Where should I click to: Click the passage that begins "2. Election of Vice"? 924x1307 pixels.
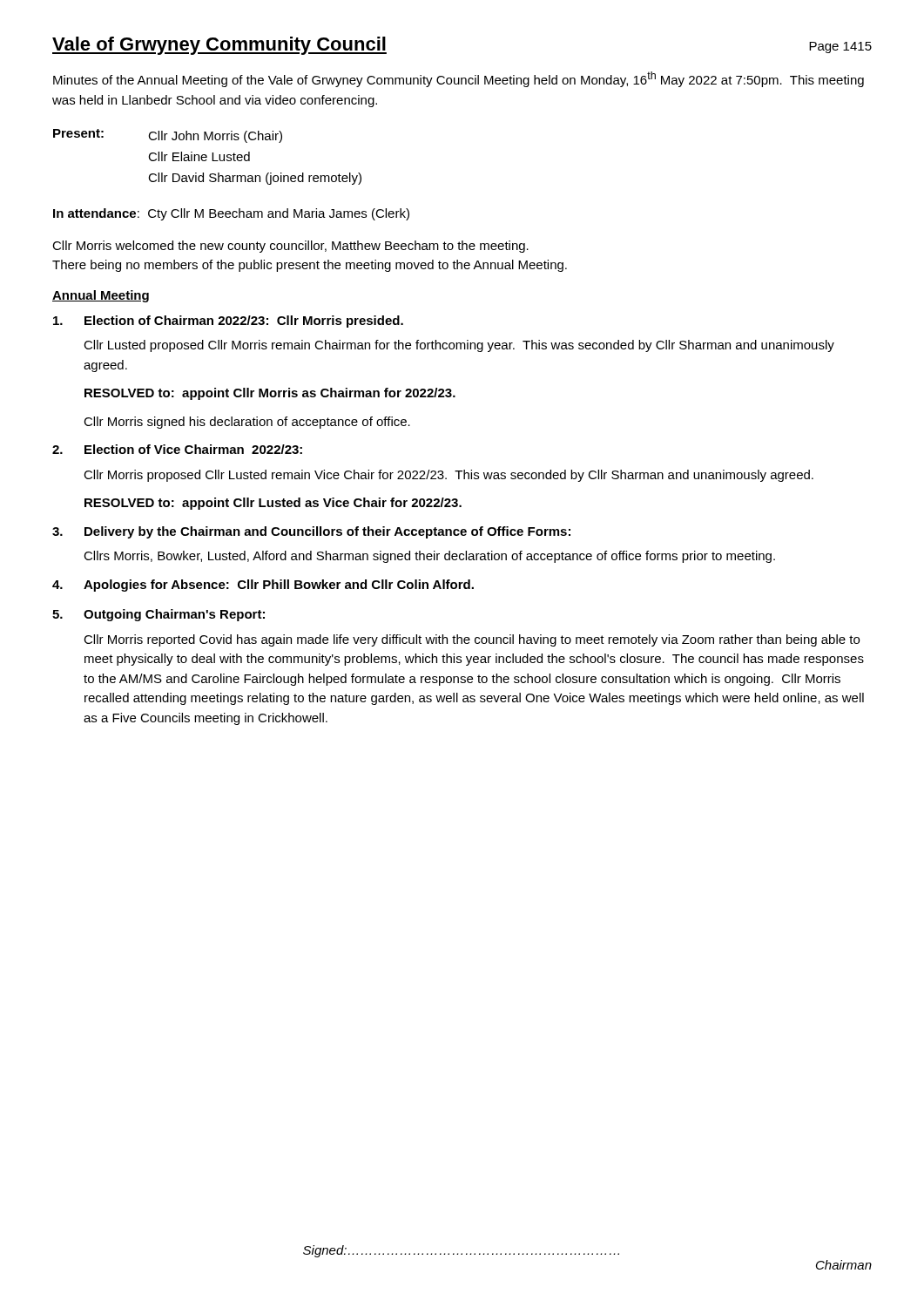pos(178,450)
